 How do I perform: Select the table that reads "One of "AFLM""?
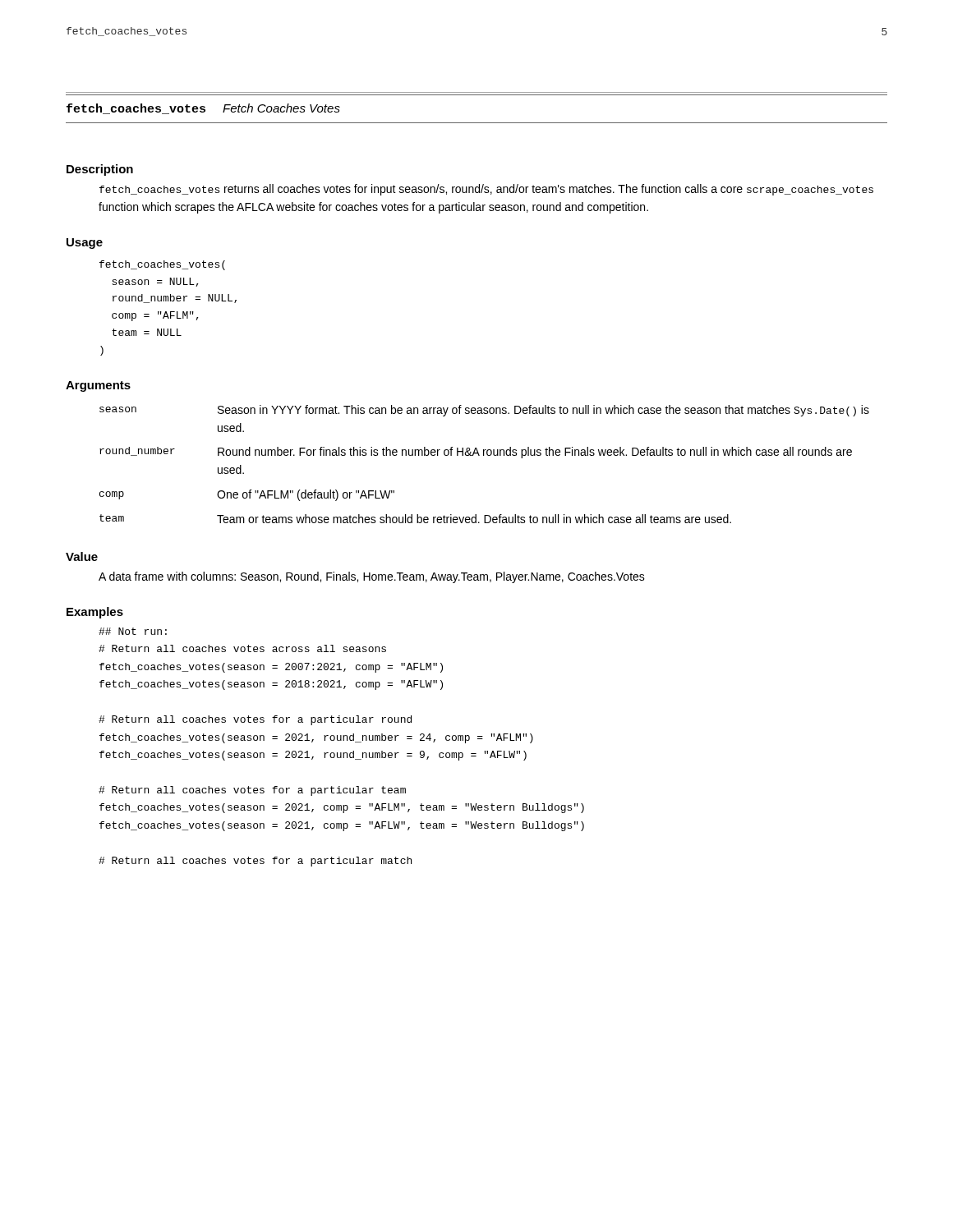point(476,465)
